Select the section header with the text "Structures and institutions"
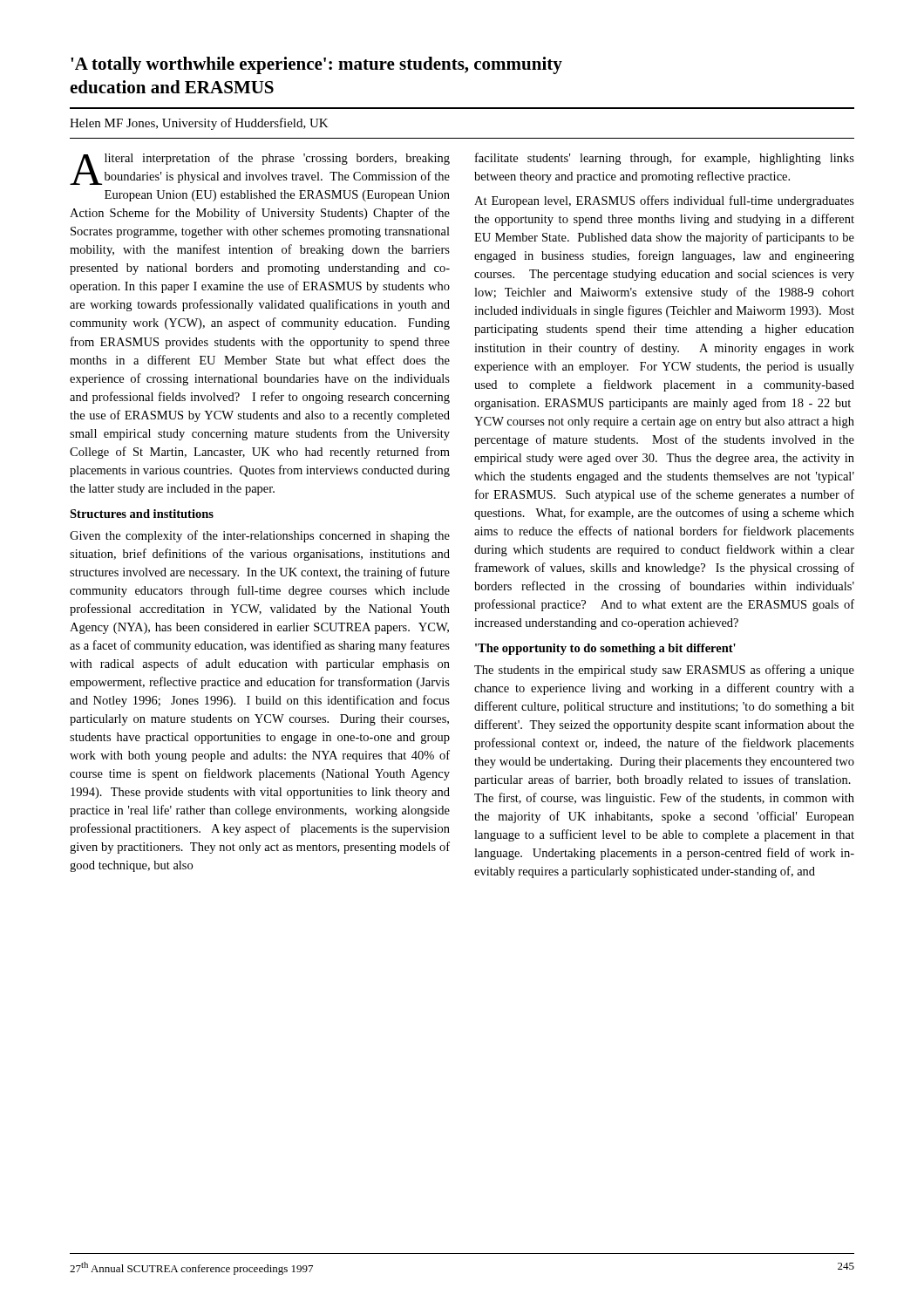The image size is (924, 1308). coord(142,513)
